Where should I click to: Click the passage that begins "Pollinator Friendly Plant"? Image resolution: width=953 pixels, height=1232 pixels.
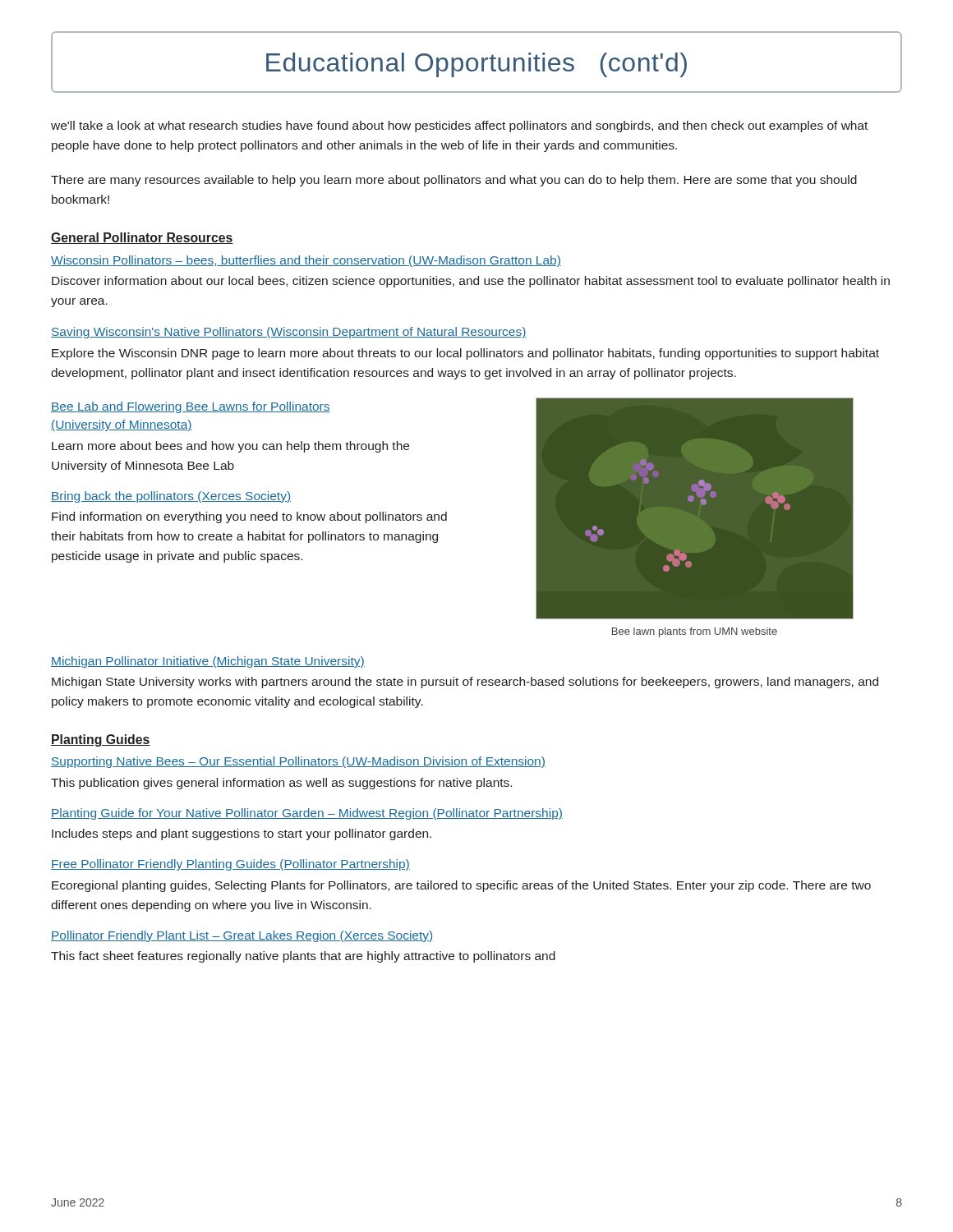pos(242,935)
